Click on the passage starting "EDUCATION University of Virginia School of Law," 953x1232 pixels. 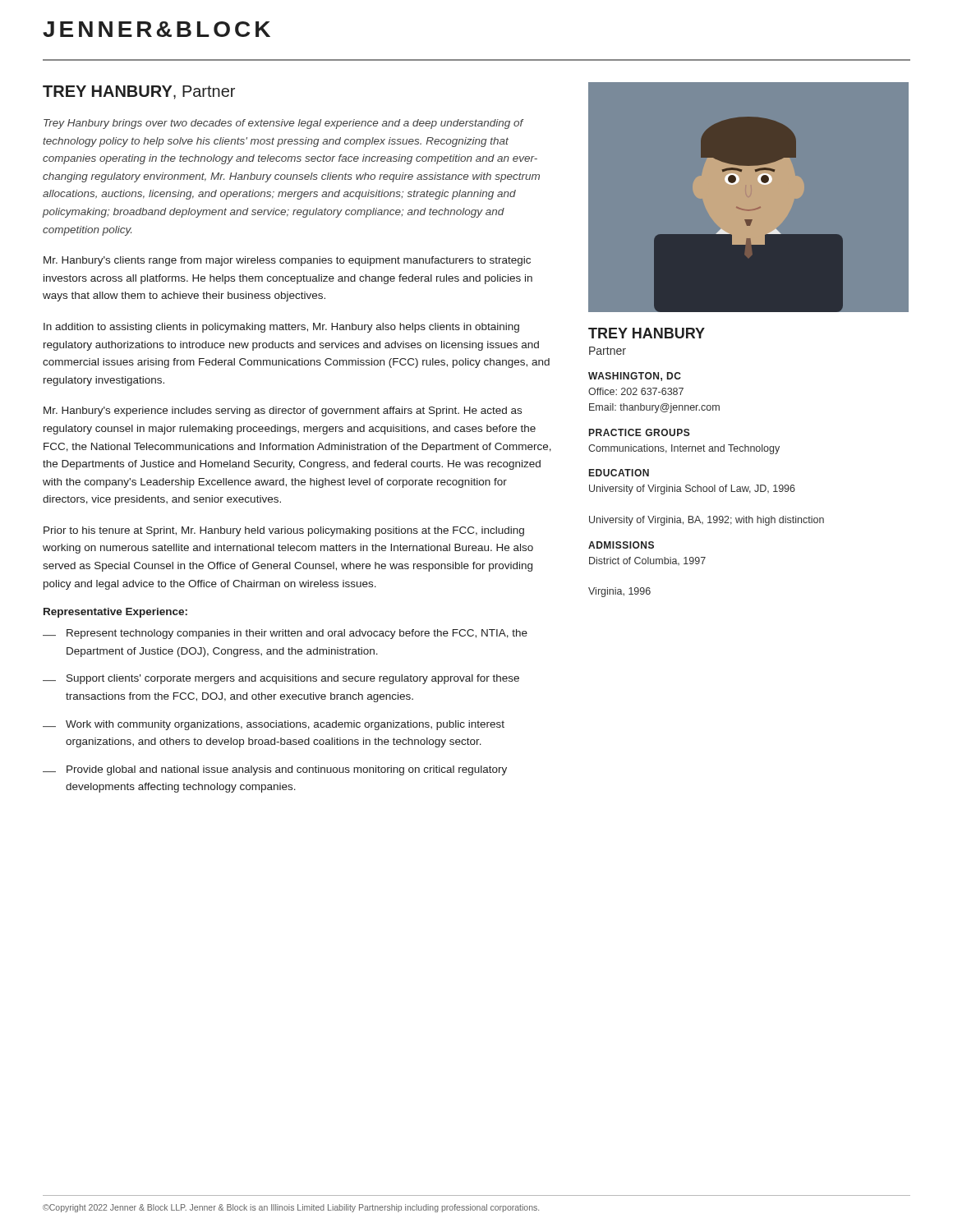point(753,498)
